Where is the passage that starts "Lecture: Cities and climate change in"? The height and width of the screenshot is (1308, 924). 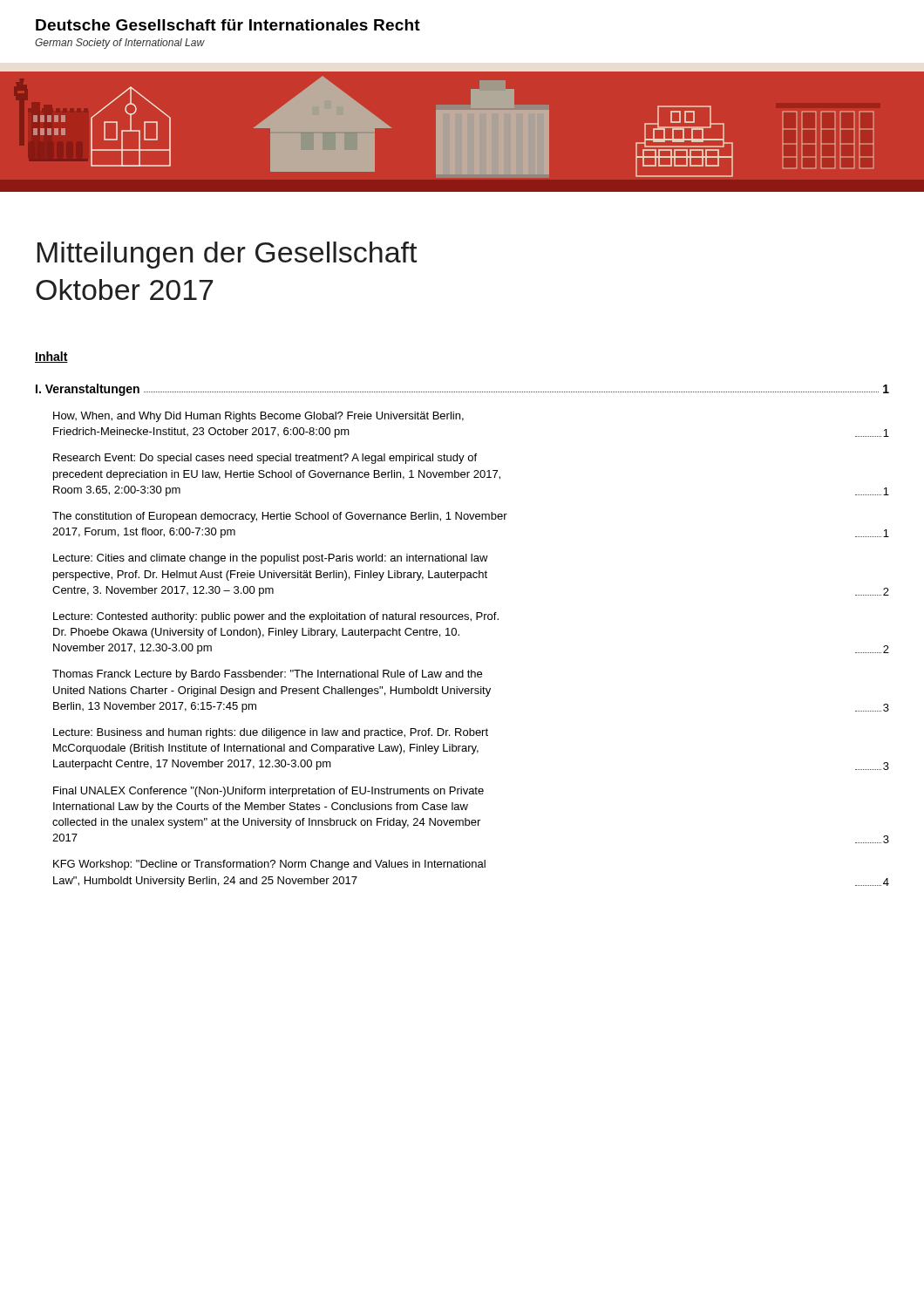click(x=471, y=574)
